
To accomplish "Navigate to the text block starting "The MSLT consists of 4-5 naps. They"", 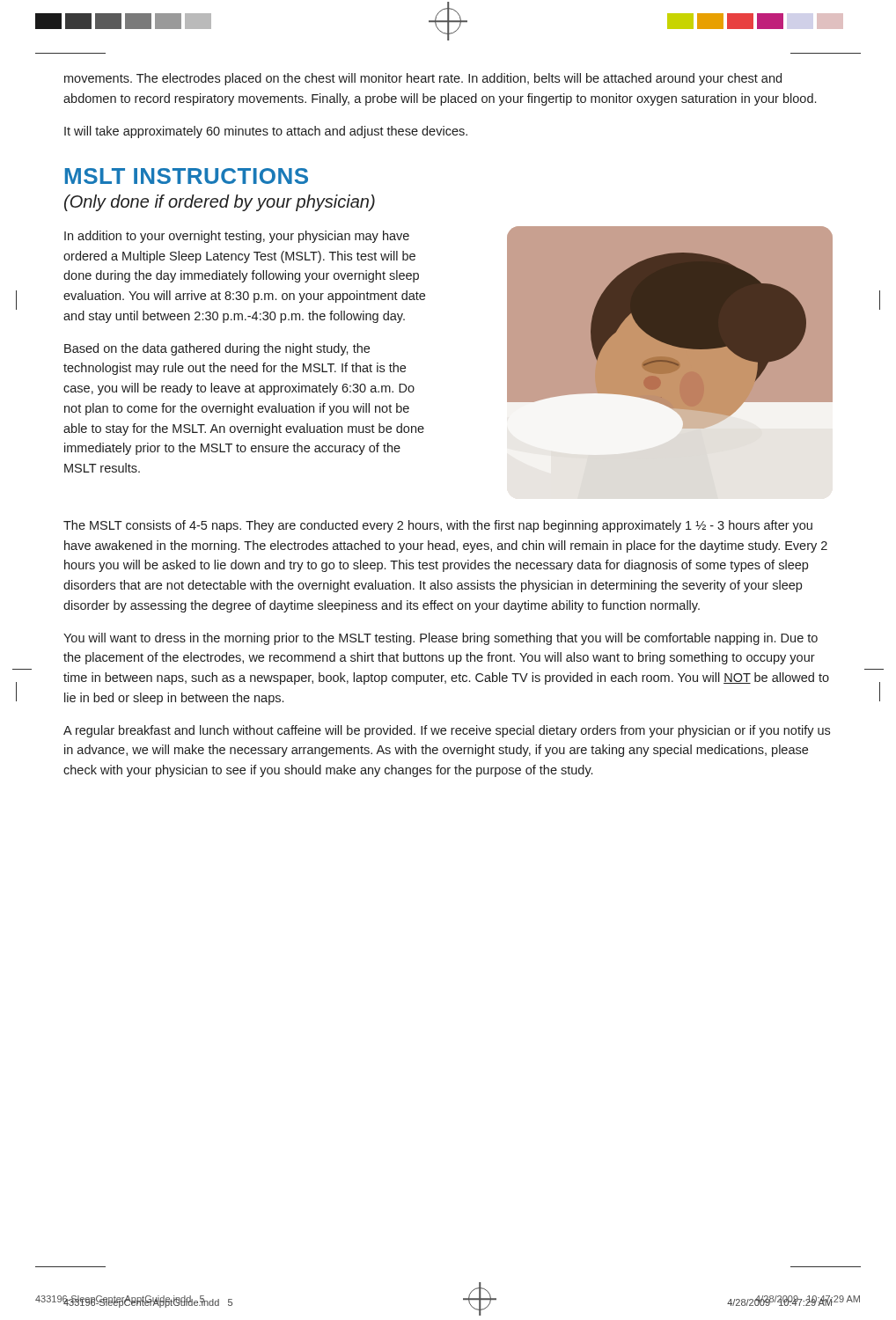I will (x=445, y=565).
